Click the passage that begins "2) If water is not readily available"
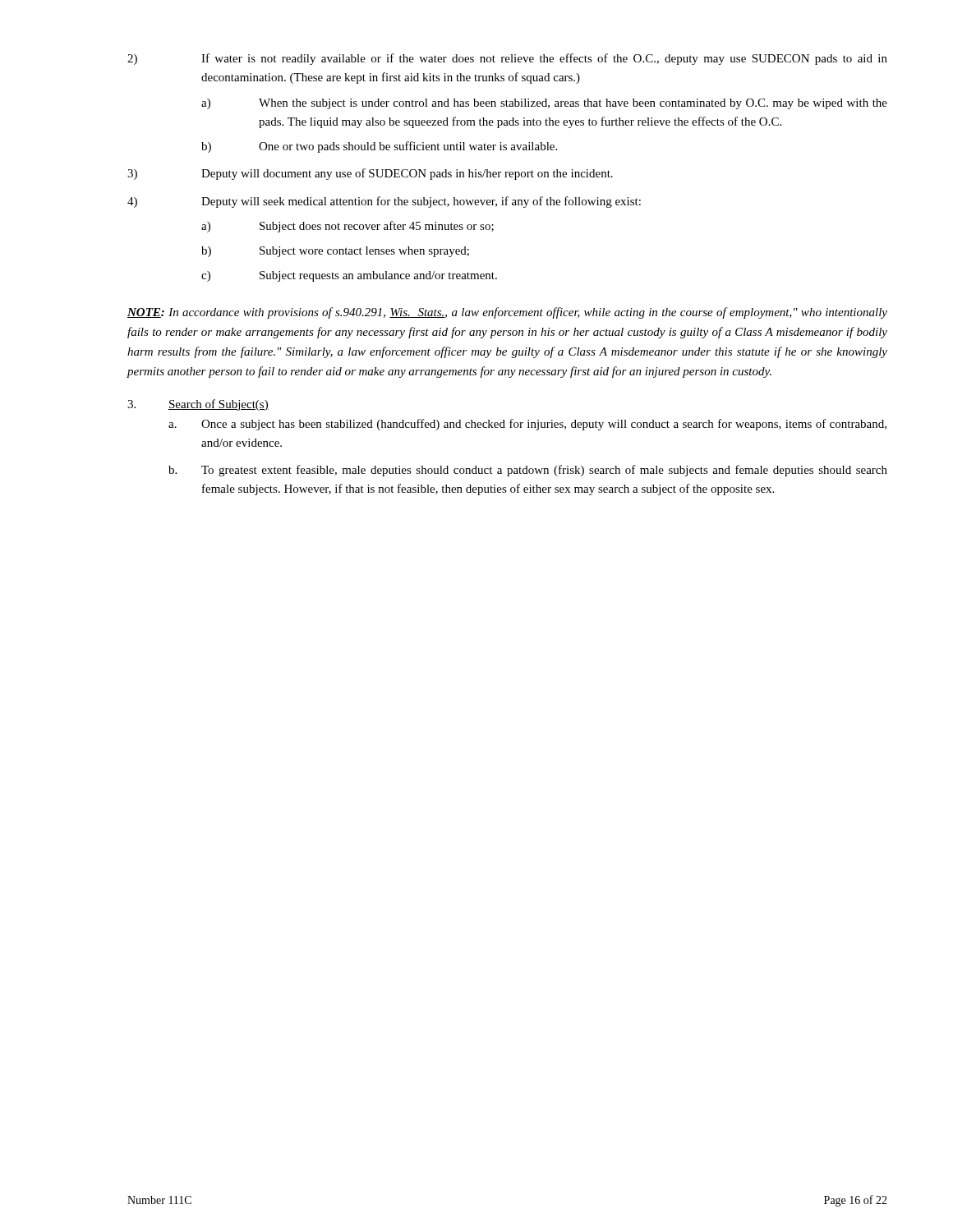 coord(507,103)
